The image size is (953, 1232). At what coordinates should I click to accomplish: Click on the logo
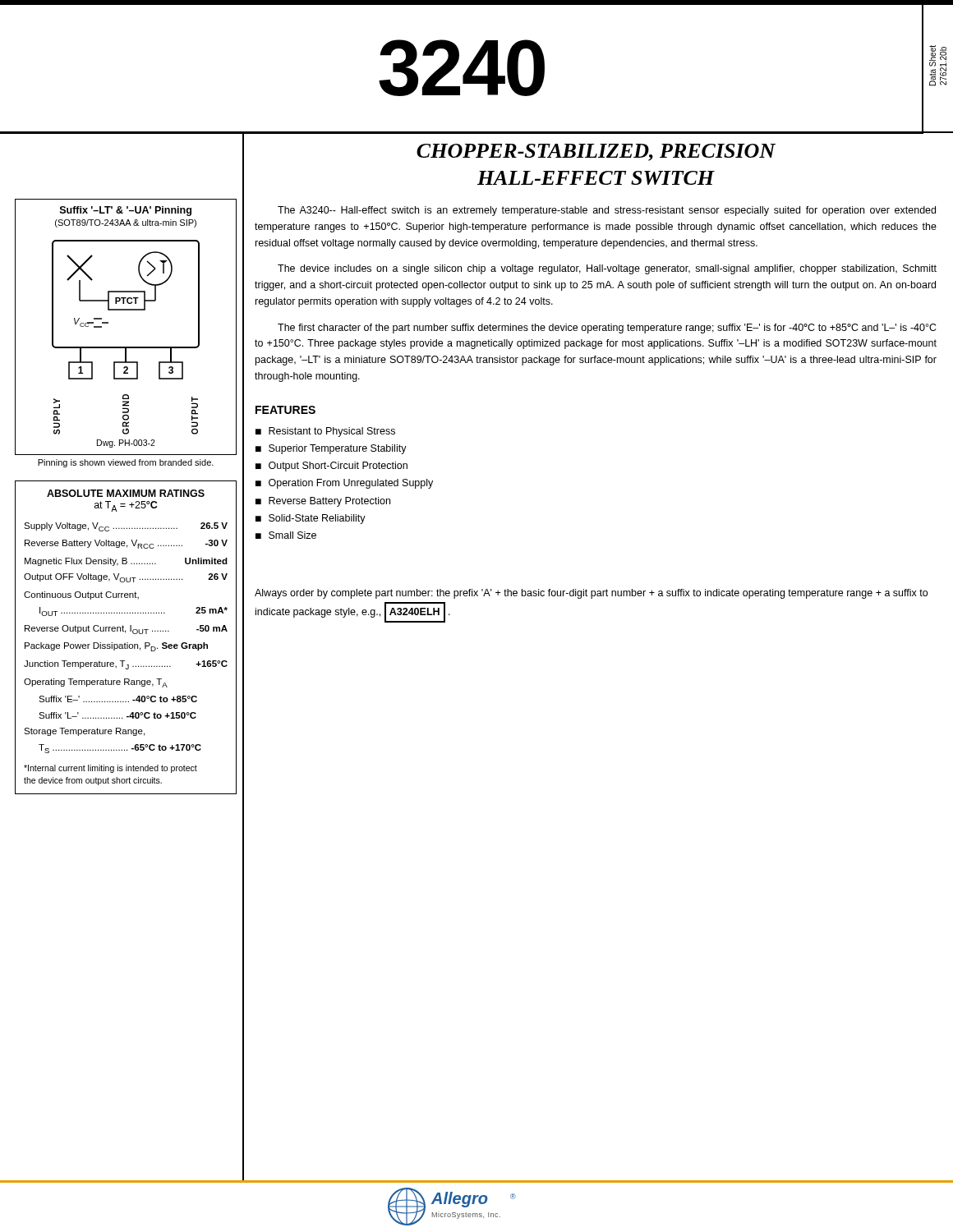pyautogui.click(x=476, y=1207)
